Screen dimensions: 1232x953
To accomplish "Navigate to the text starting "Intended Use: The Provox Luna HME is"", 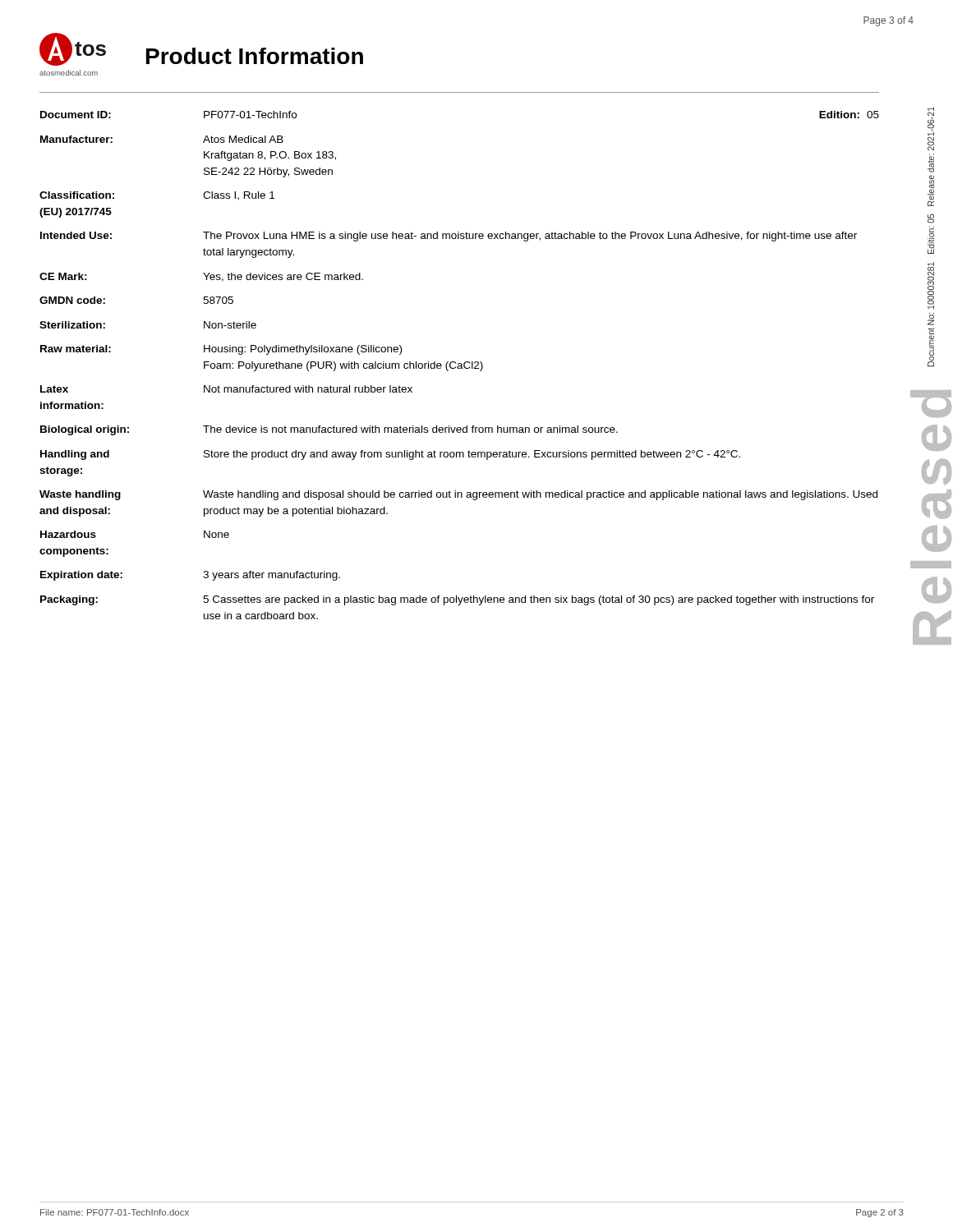I will tap(459, 244).
